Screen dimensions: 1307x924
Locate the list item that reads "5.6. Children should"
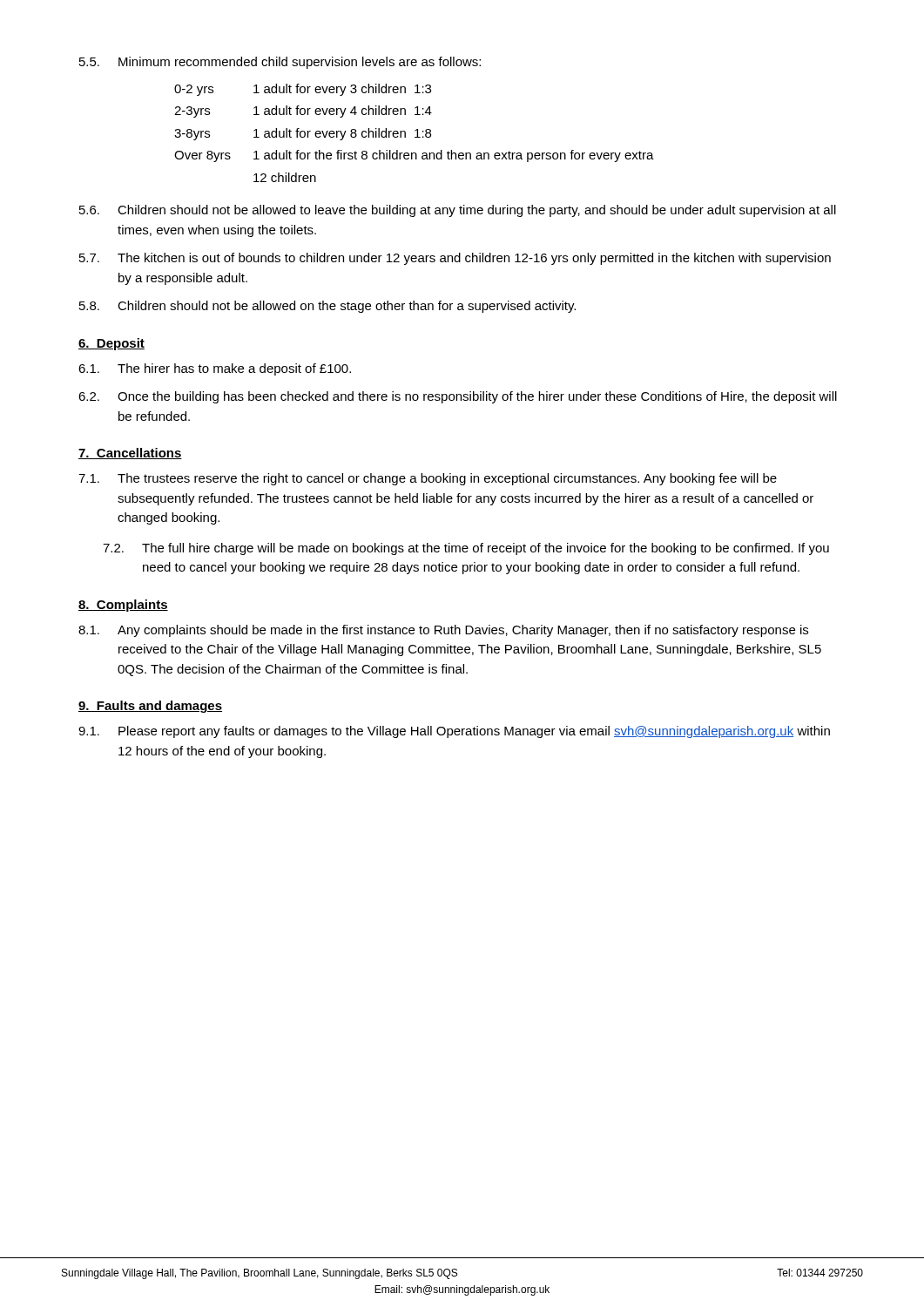pos(462,220)
